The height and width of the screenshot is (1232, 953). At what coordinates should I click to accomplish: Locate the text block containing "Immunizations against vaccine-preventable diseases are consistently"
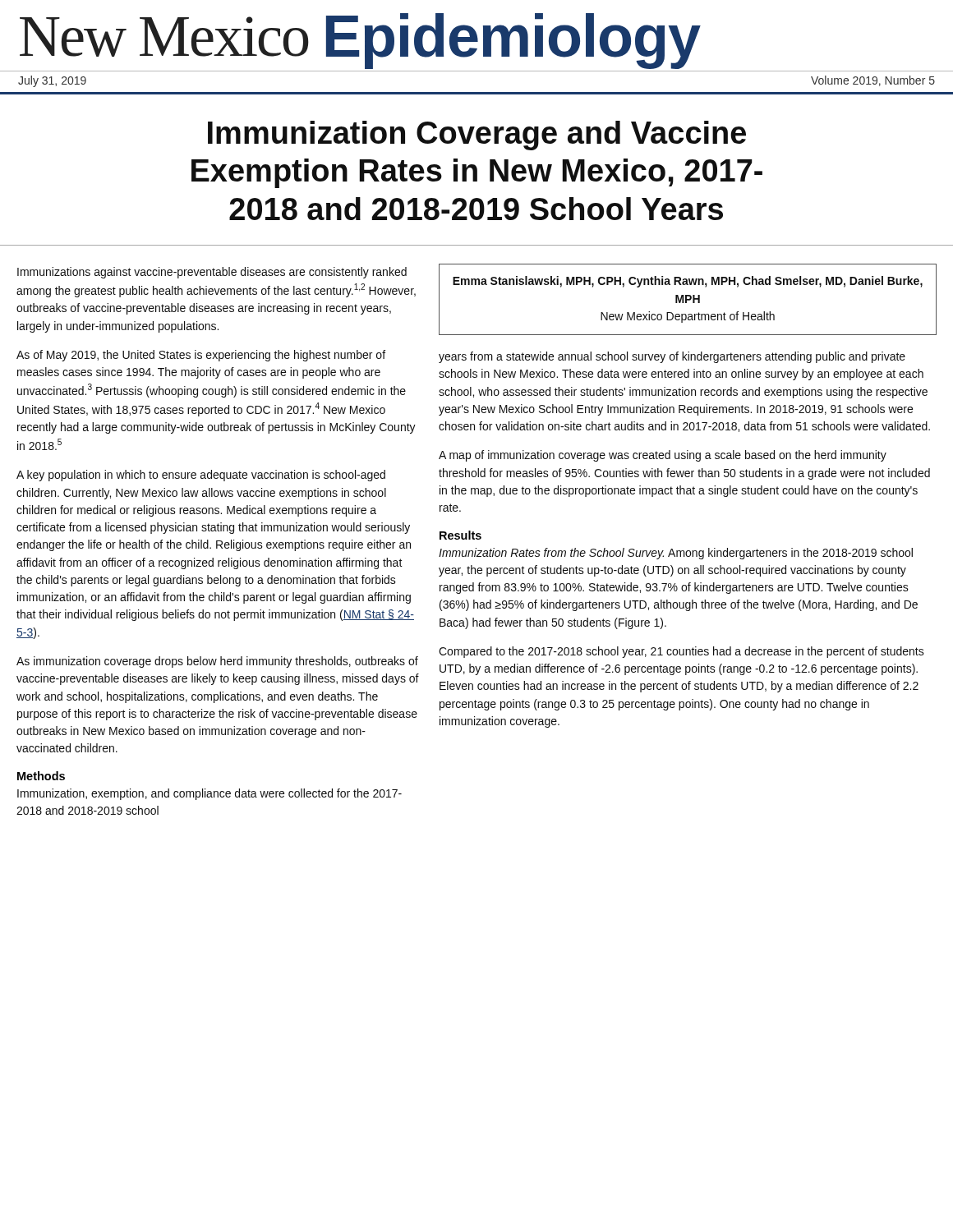point(216,299)
